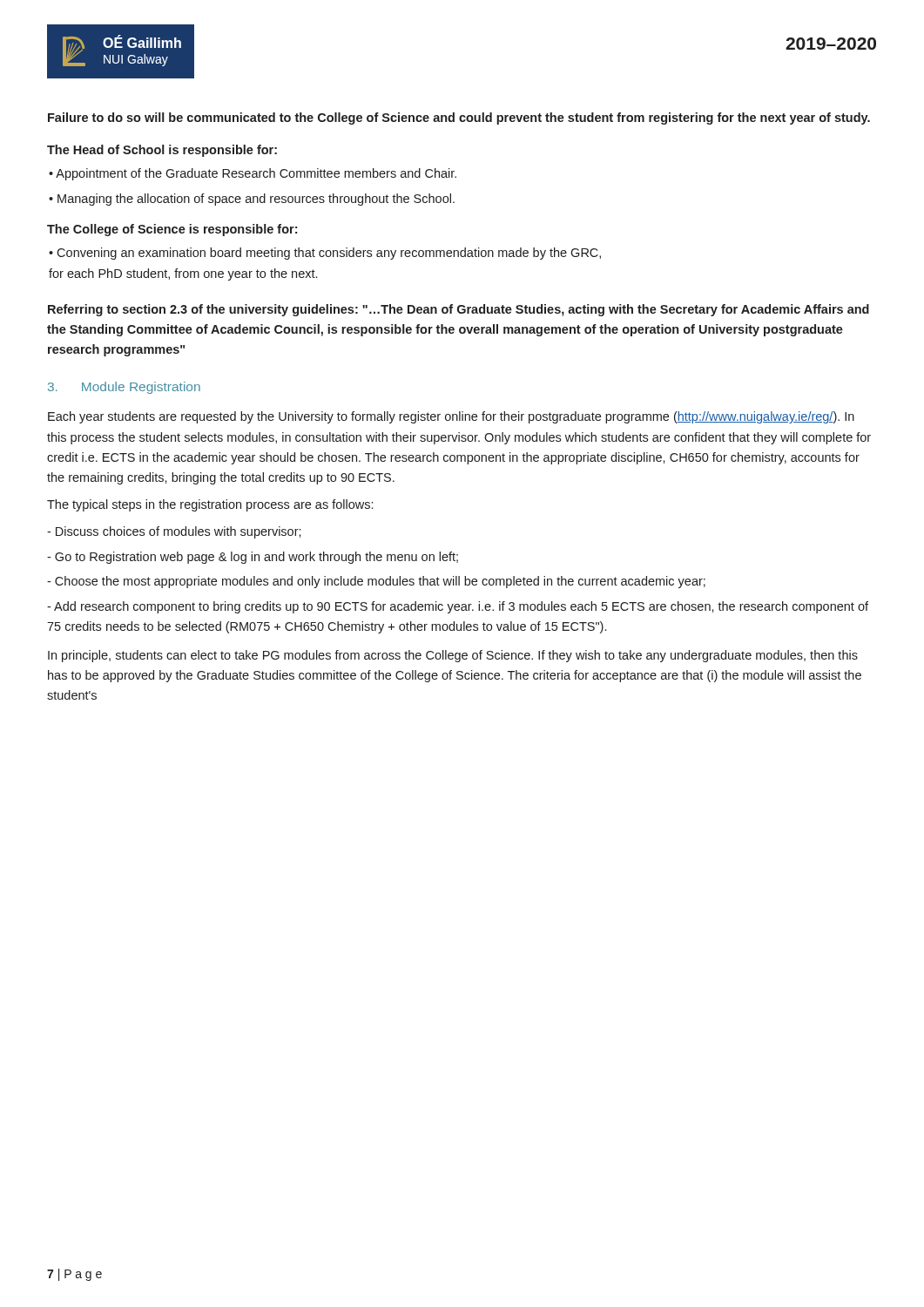Click on the list item with the text "Go to Registration web page & log in"

coord(253,557)
